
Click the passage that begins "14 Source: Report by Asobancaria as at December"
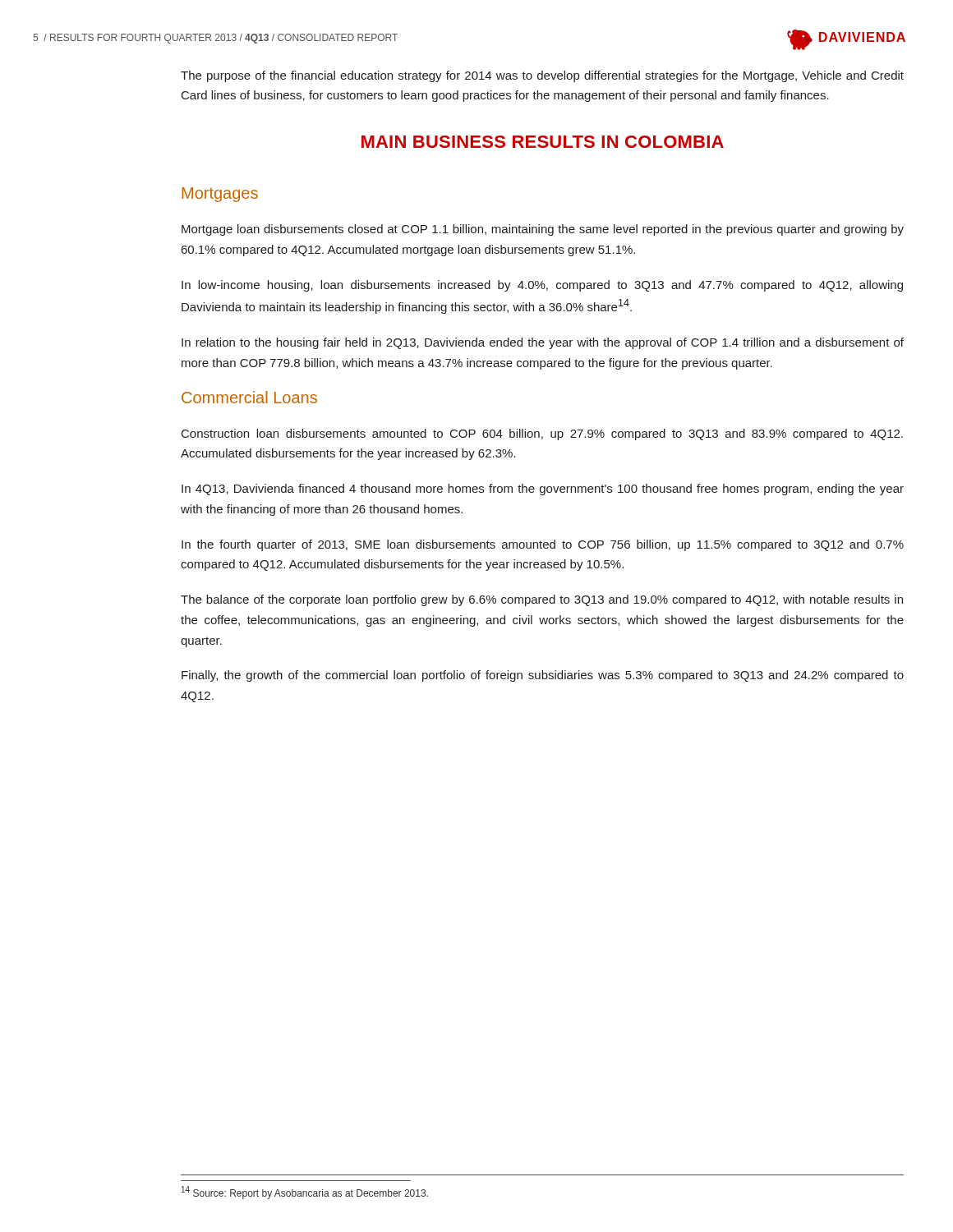pos(305,1193)
